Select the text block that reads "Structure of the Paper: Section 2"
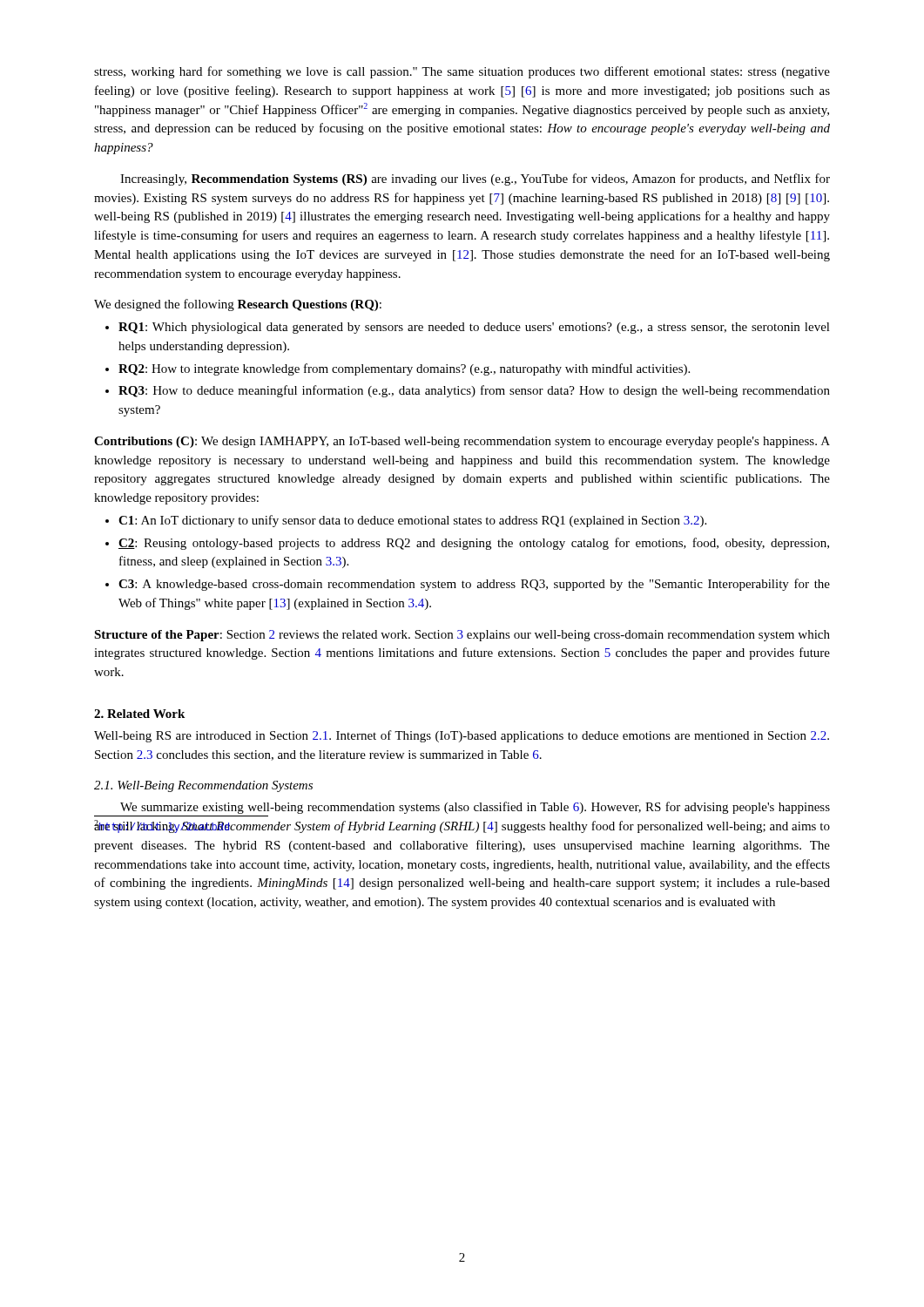 (x=462, y=654)
